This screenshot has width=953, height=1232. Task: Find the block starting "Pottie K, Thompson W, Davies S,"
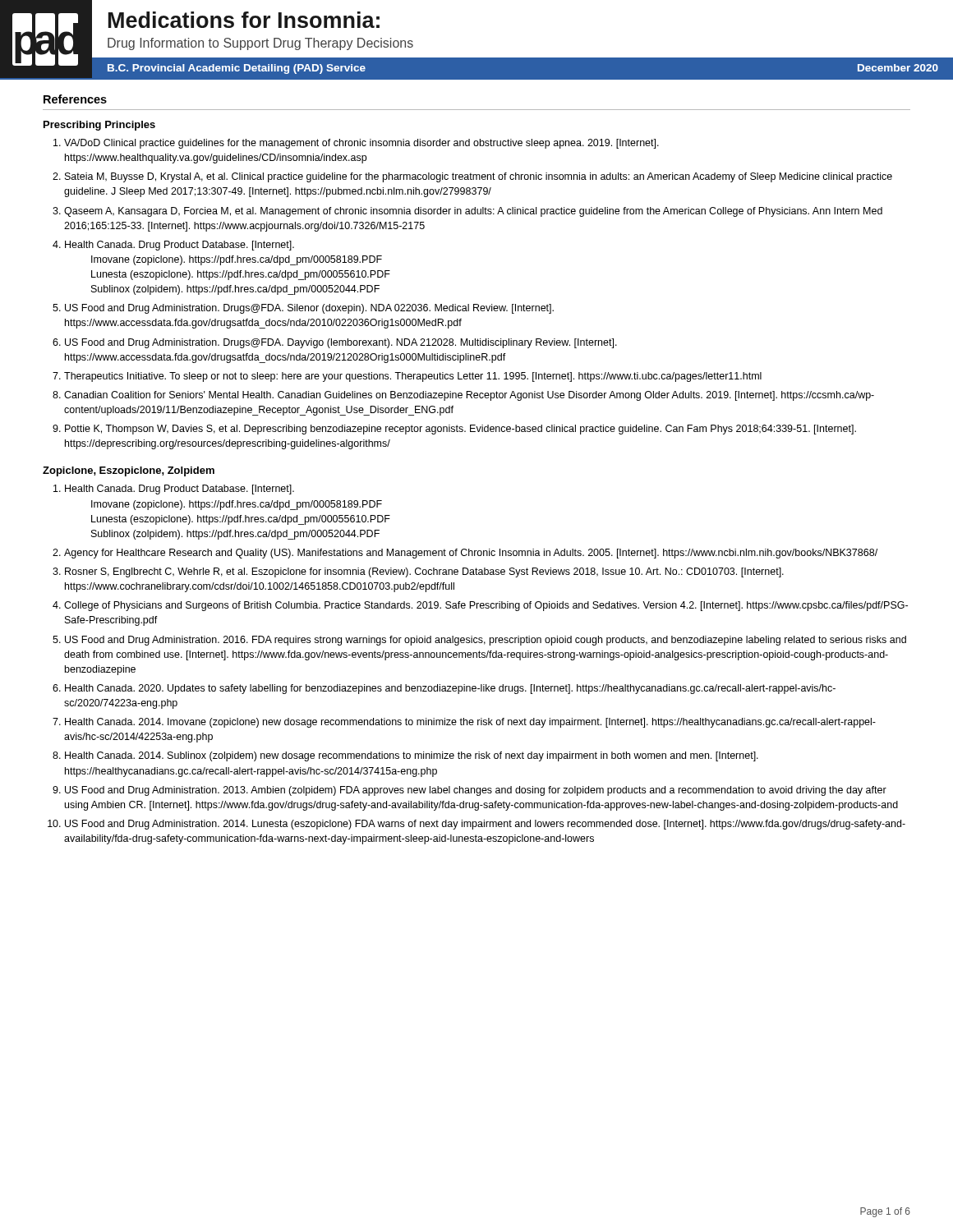[x=460, y=436]
